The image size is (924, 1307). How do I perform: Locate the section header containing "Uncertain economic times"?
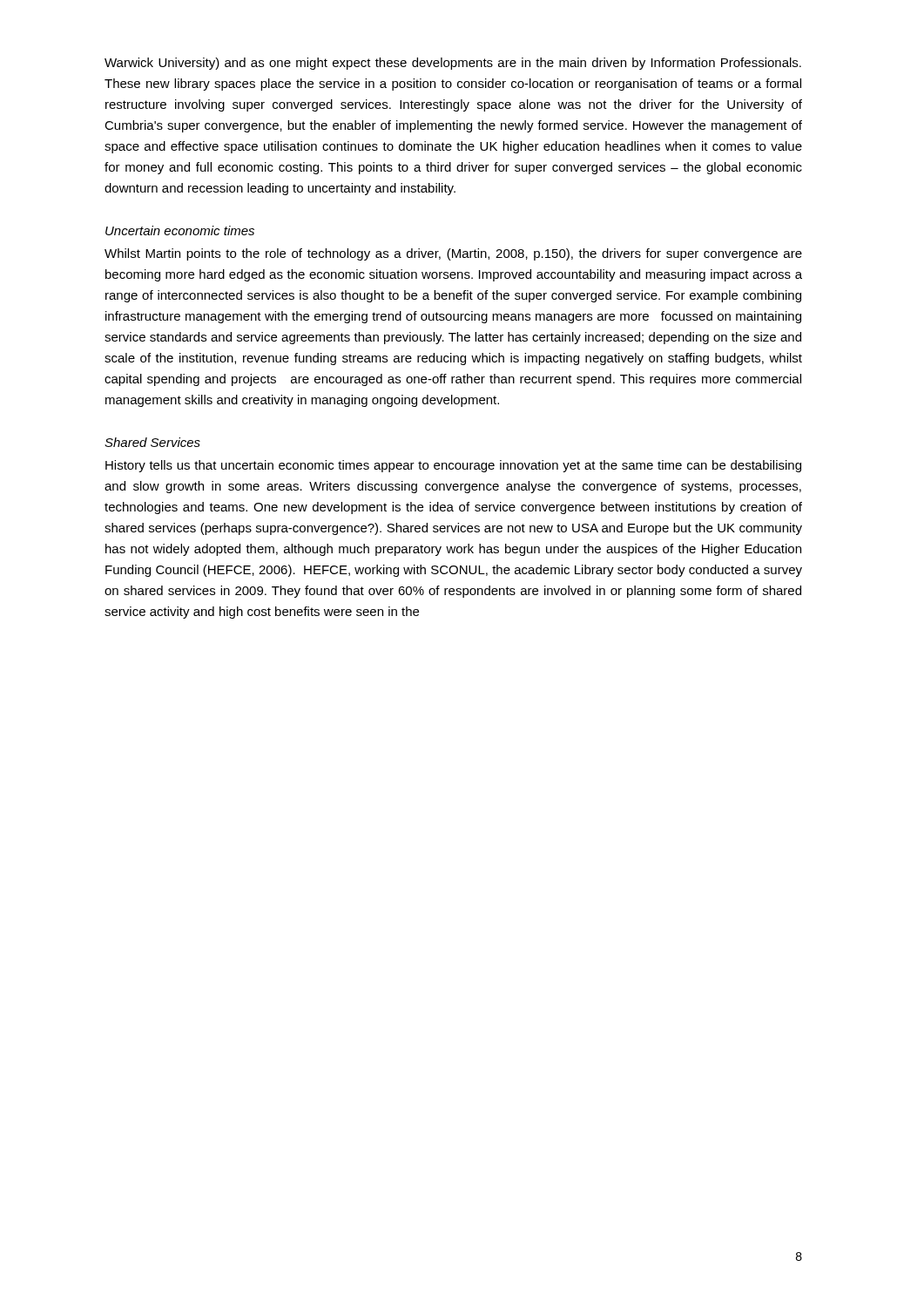point(180,230)
